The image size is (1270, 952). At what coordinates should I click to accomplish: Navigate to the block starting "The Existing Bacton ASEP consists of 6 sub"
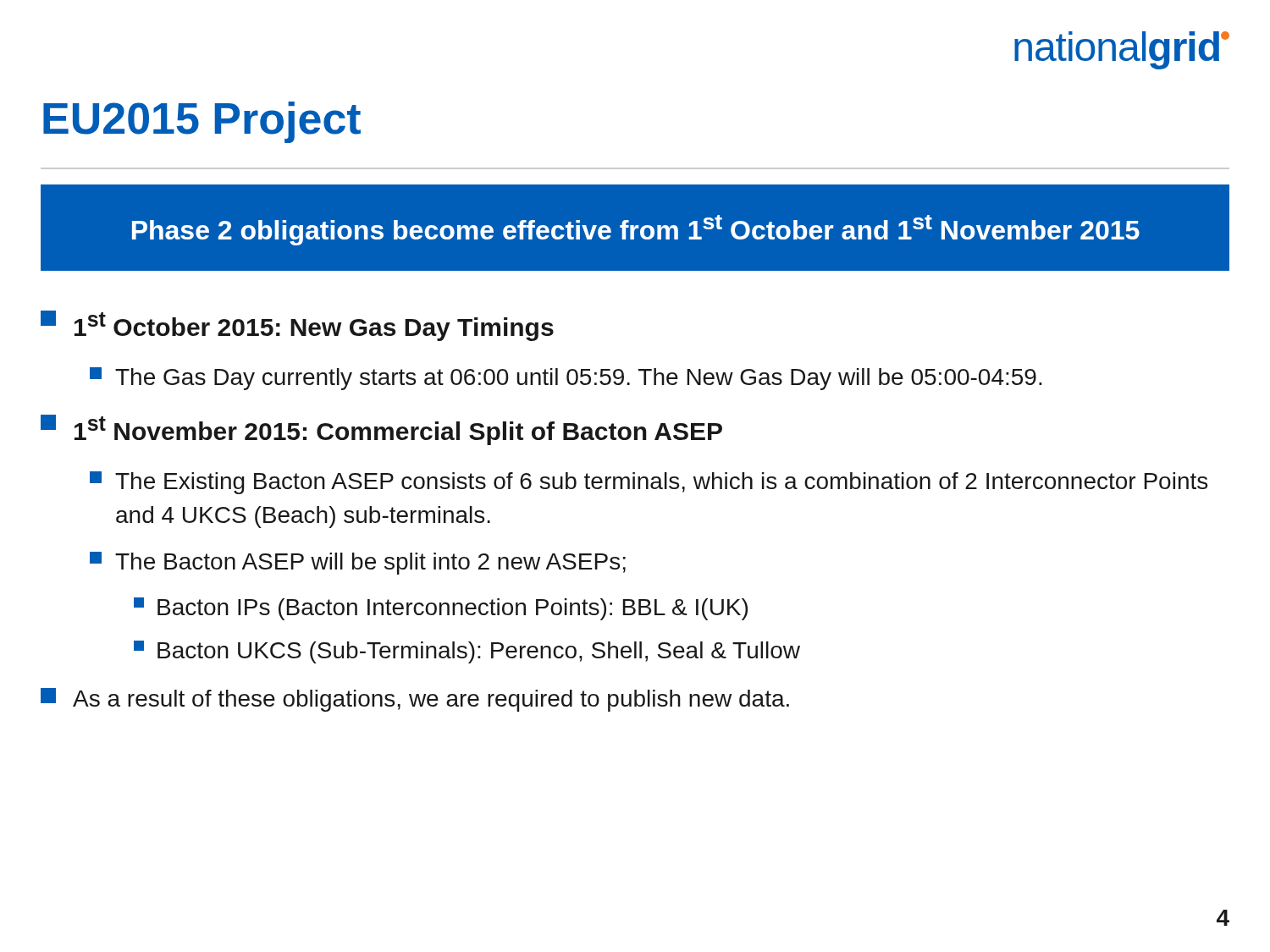[649, 499]
